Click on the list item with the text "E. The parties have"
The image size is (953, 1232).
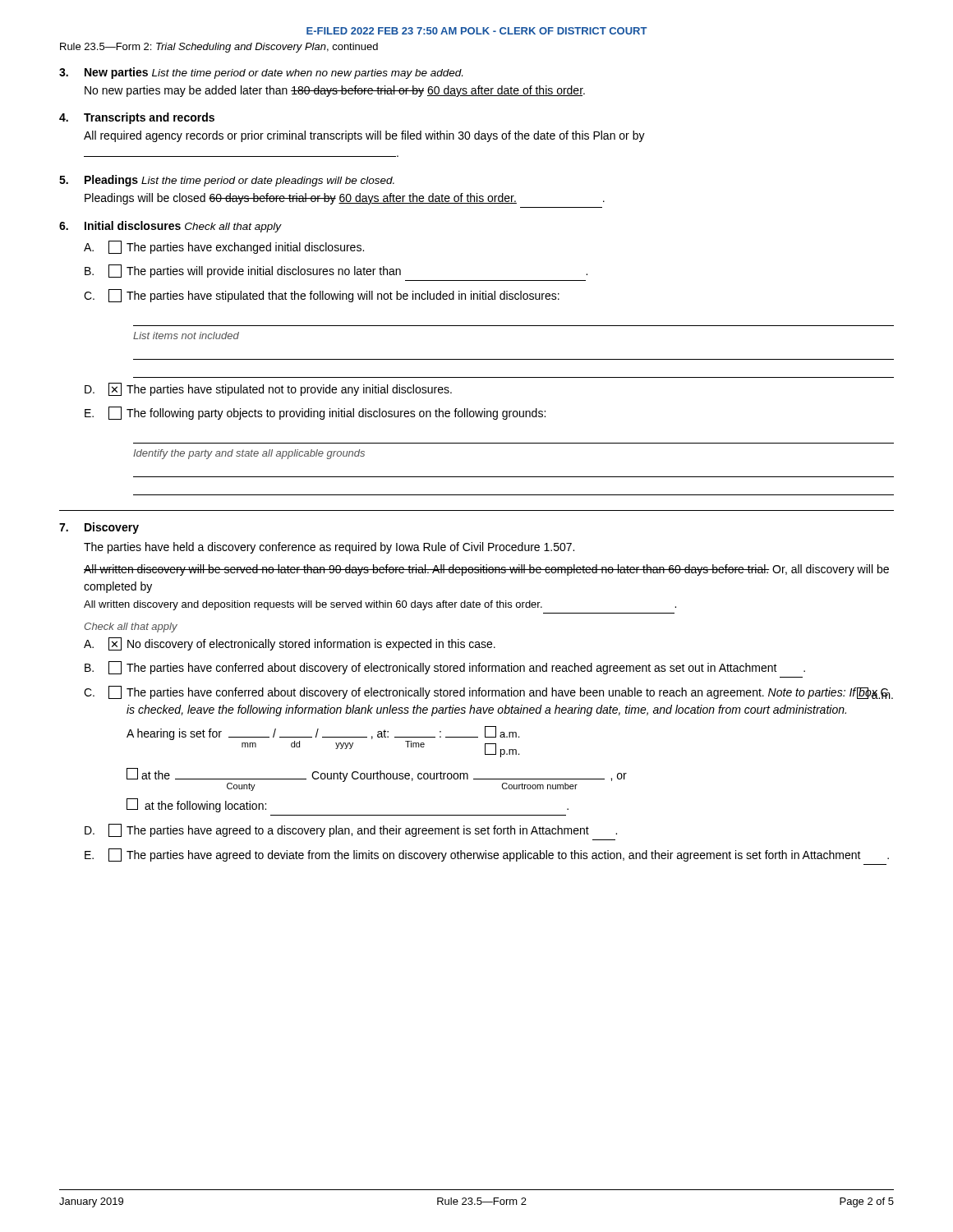pos(489,856)
